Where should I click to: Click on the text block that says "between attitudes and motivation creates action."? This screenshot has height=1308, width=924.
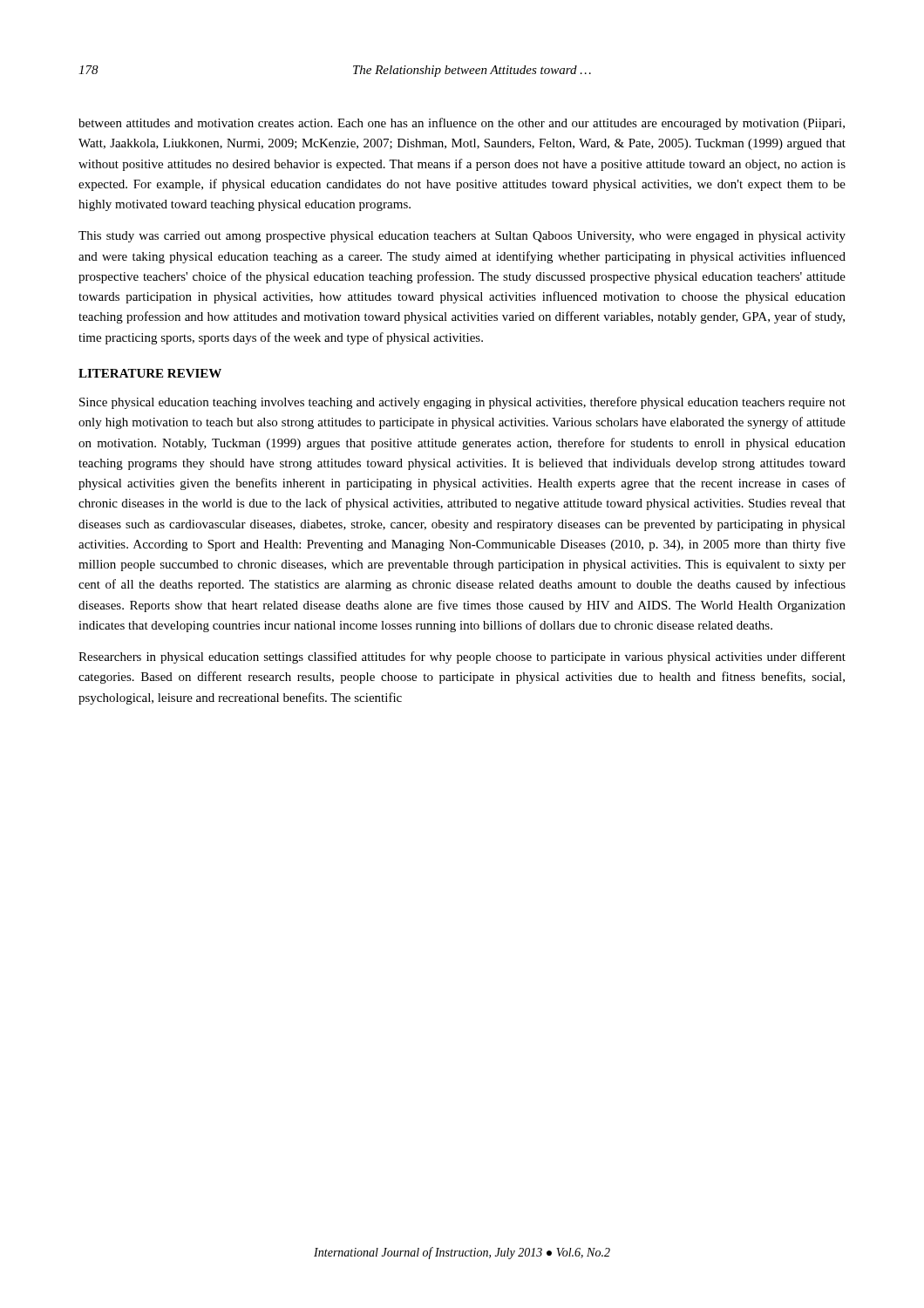462,164
